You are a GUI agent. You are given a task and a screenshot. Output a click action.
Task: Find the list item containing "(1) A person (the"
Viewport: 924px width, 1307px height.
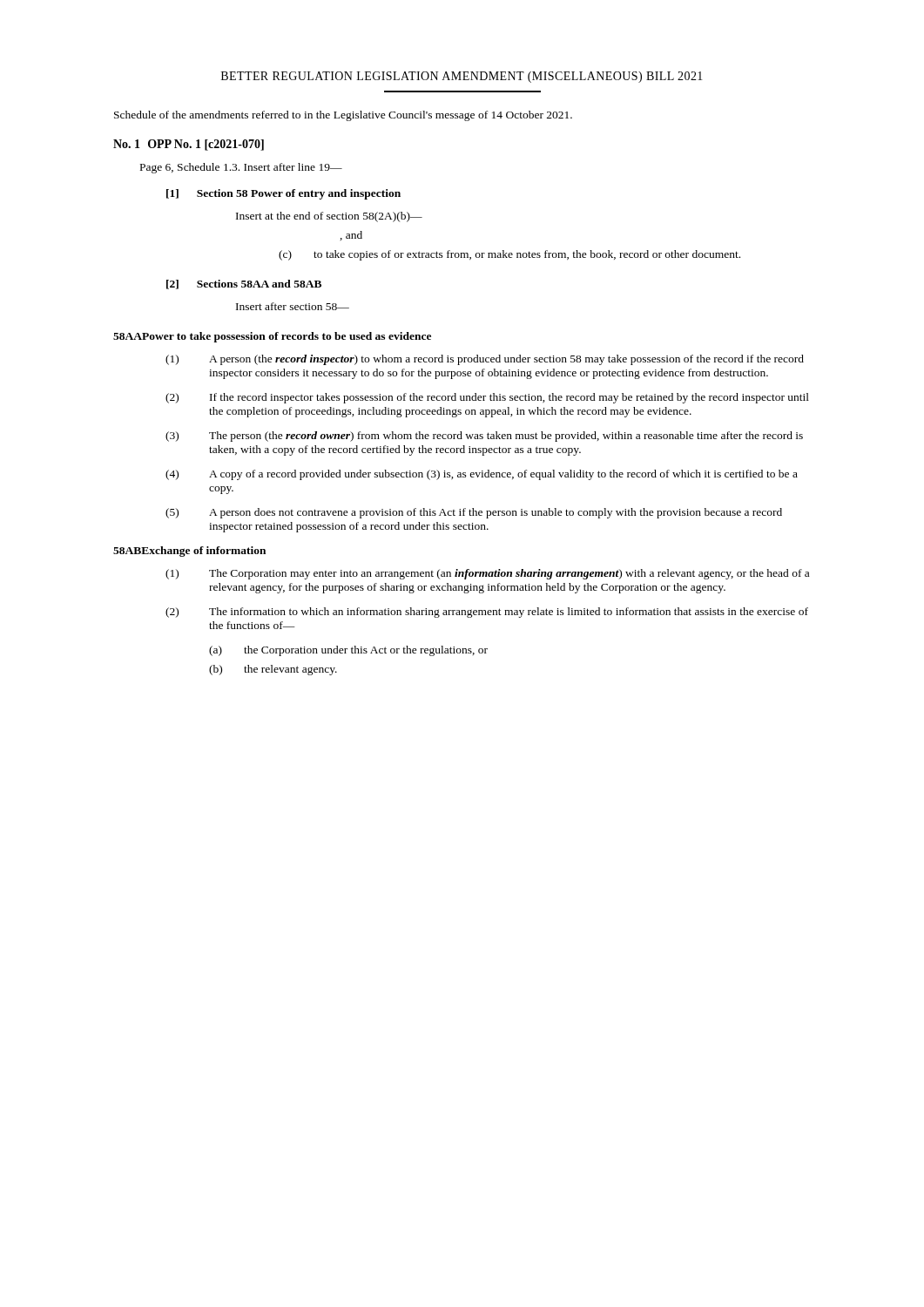(x=488, y=366)
